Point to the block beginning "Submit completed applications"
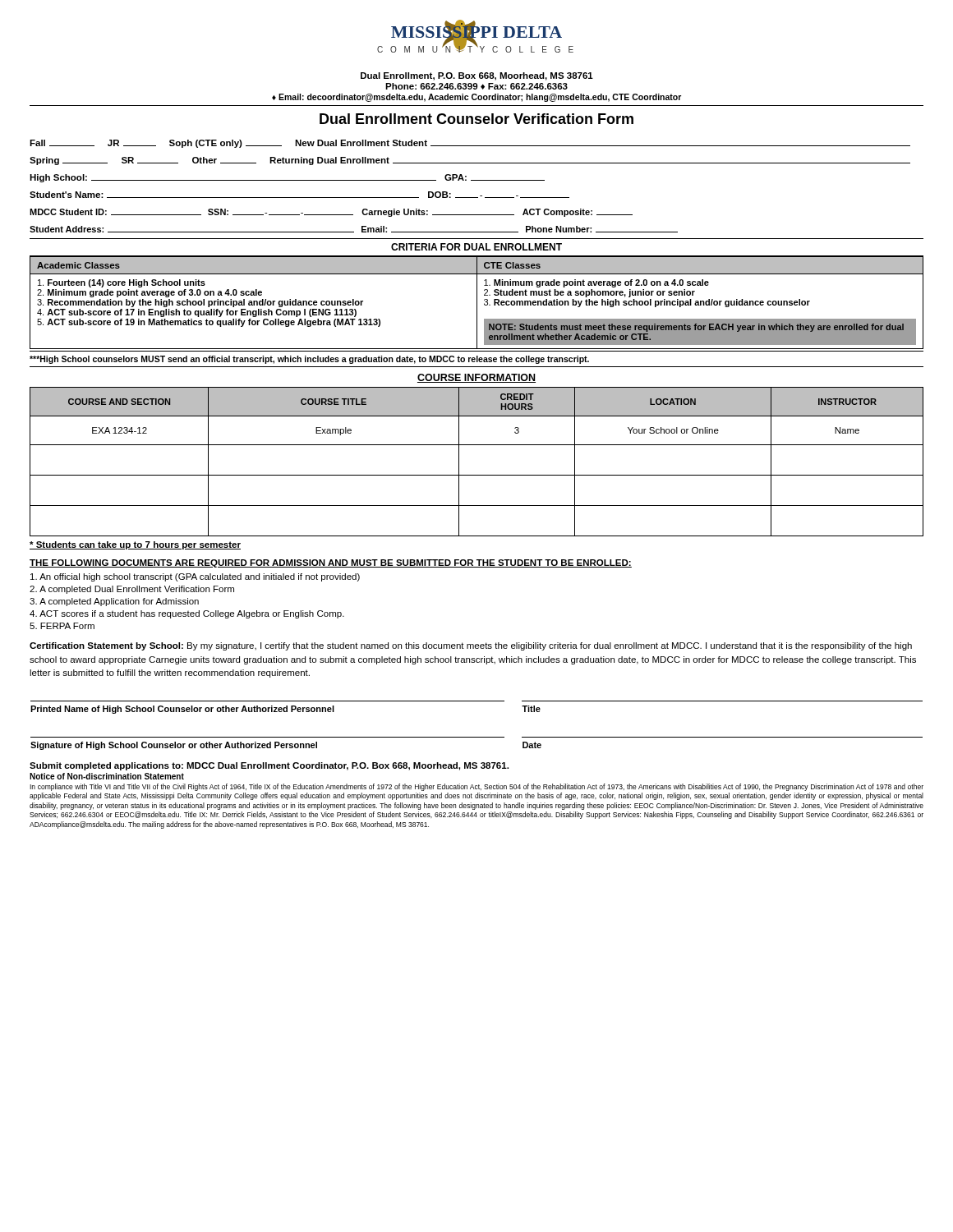Viewport: 953px width, 1232px height. 269,765
